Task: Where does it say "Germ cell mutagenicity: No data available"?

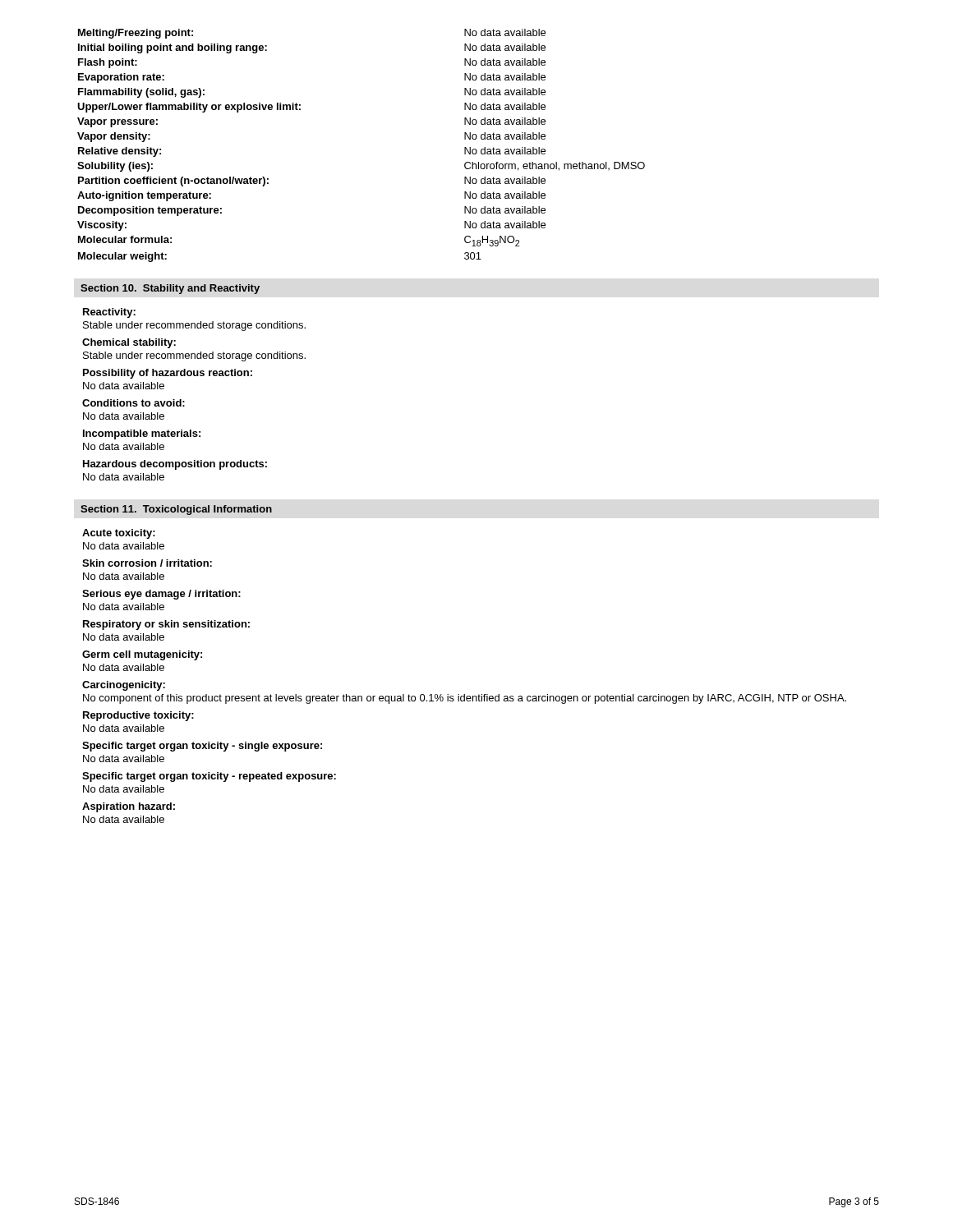Action: click(142, 655)
